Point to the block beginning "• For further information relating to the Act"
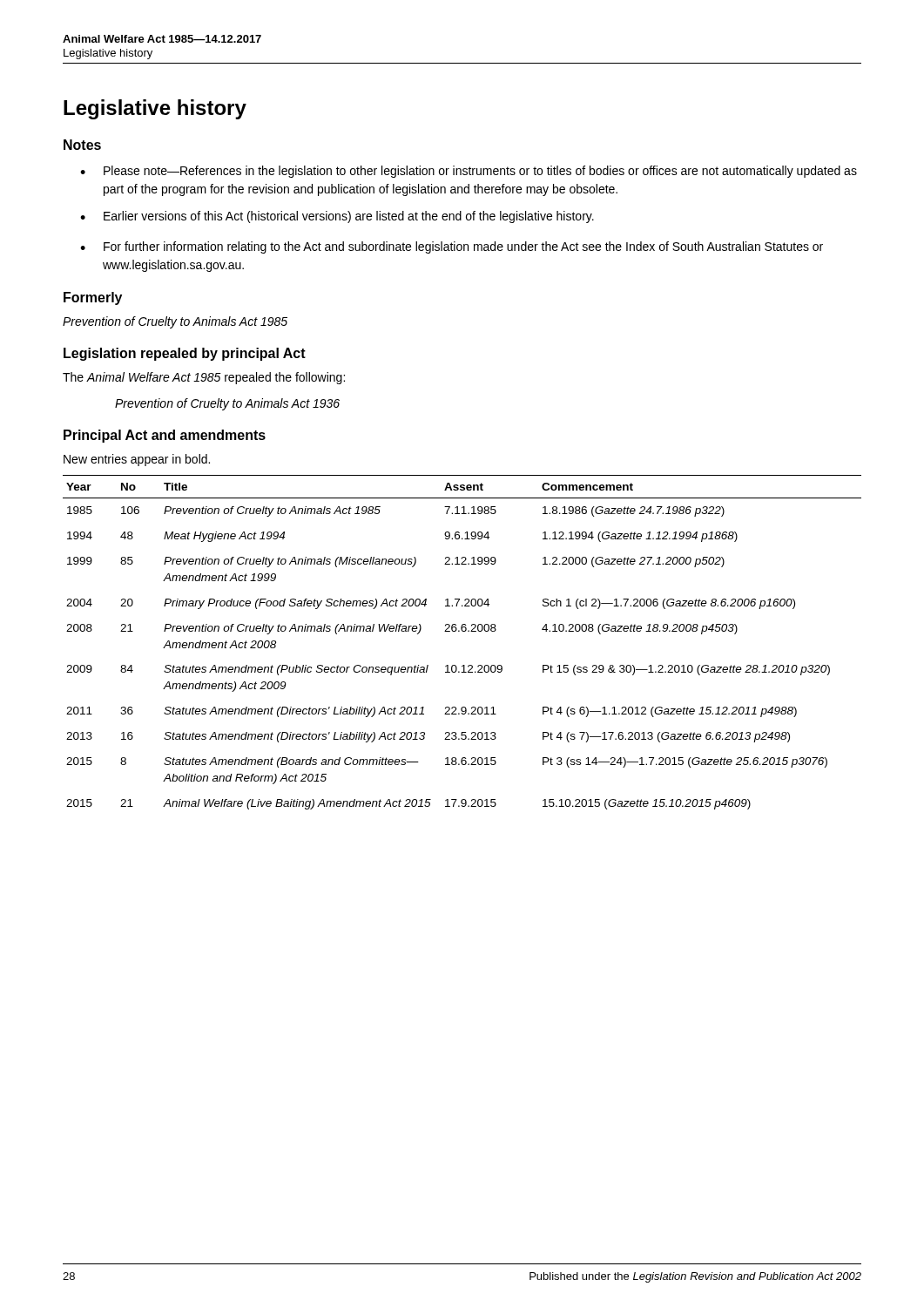This screenshot has height=1307, width=924. (x=471, y=256)
